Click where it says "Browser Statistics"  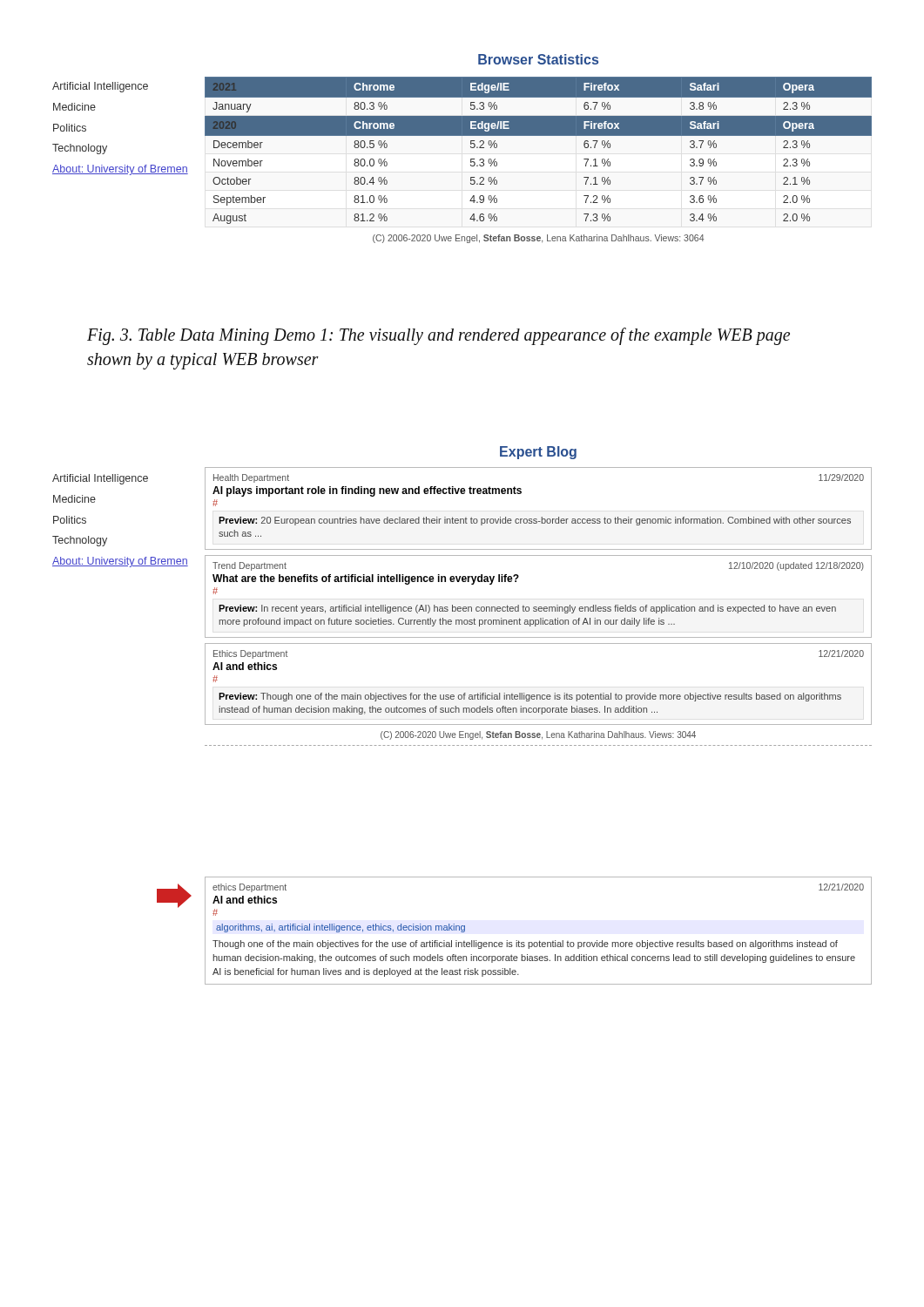point(538,60)
